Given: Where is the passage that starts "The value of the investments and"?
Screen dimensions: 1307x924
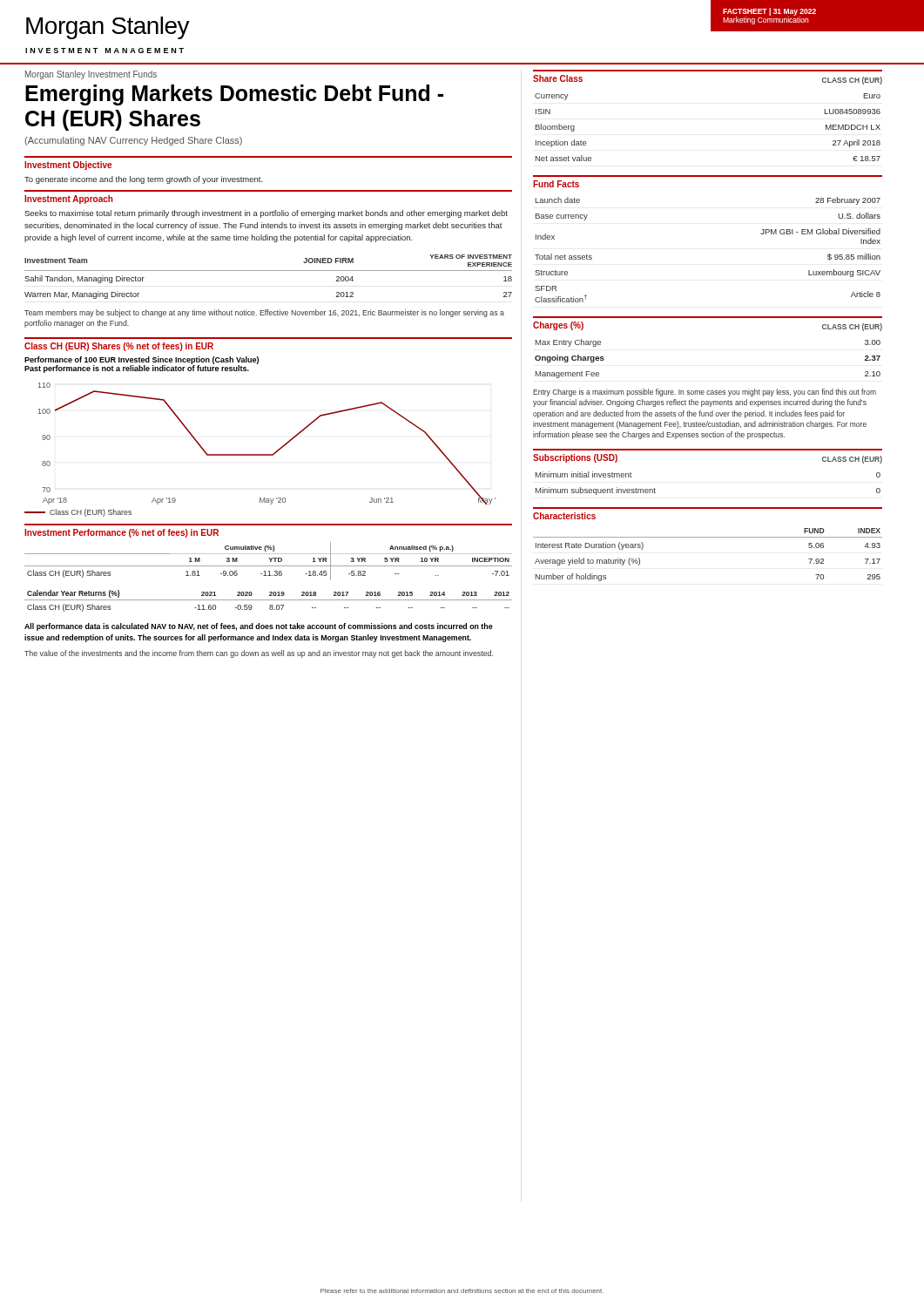Looking at the screenshot, I should pyautogui.click(x=259, y=653).
